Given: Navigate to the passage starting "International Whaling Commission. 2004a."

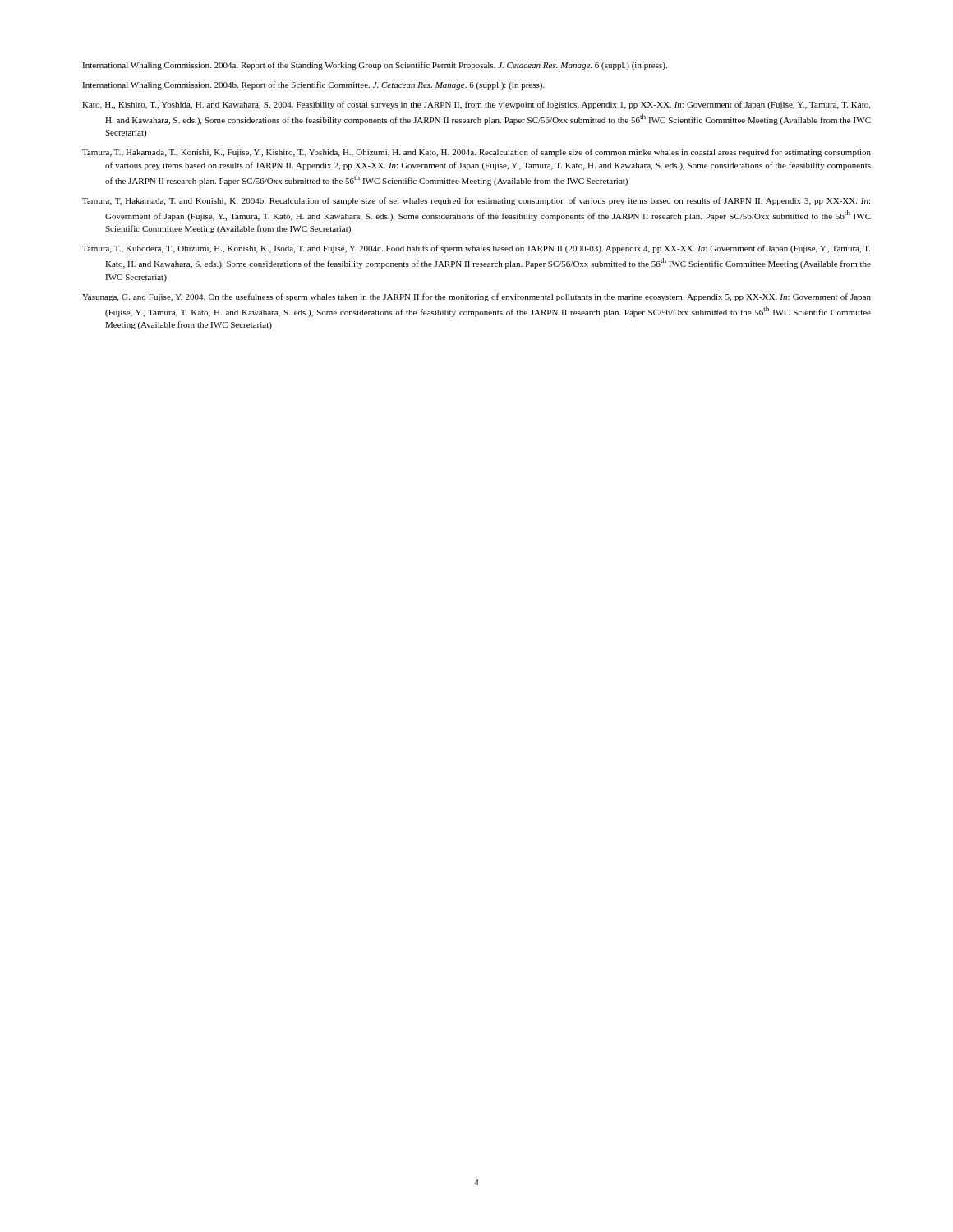Looking at the screenshot, I should (x=375, y=65).
